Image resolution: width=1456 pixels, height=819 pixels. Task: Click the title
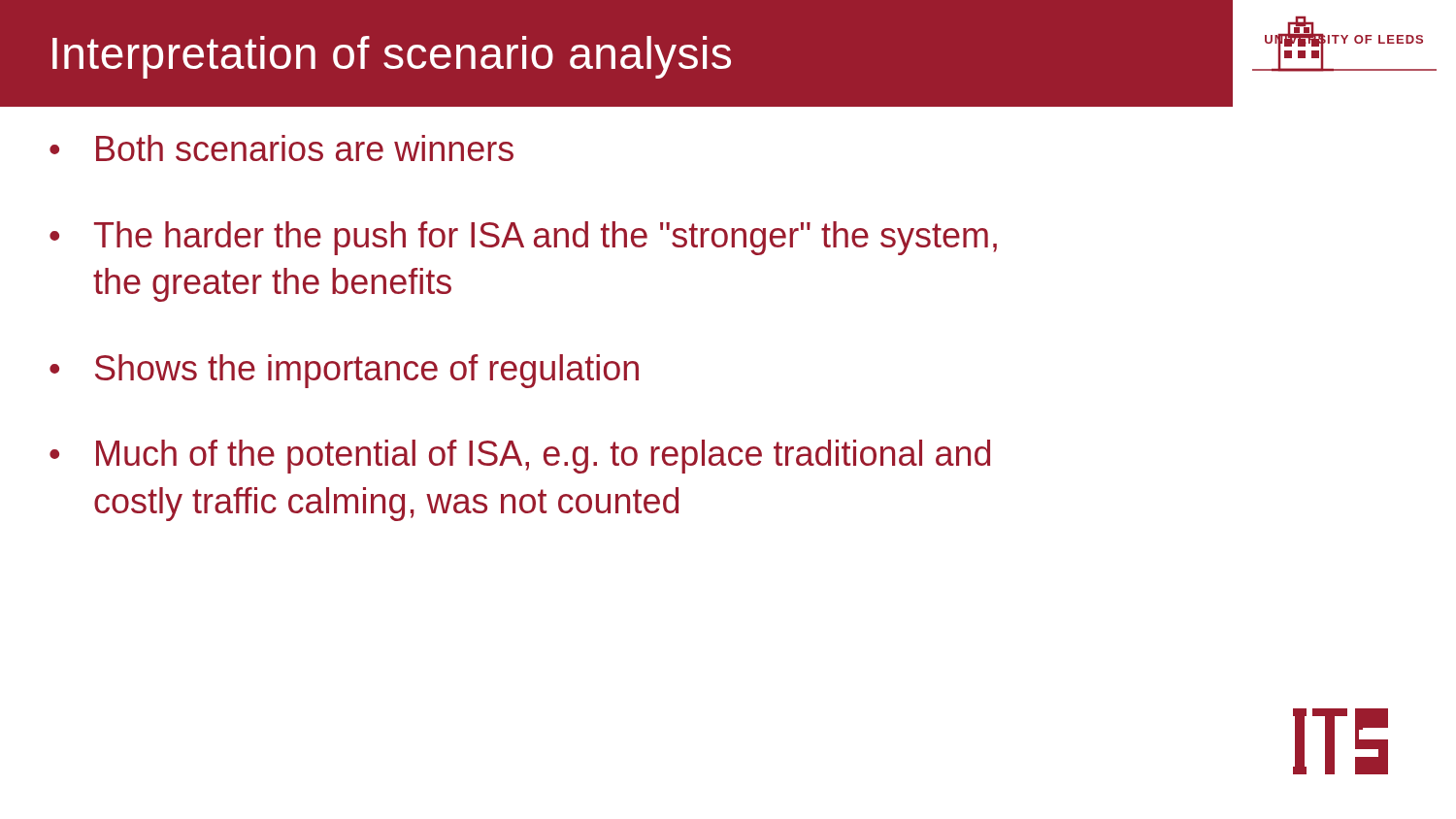click(x=391, y=53)
